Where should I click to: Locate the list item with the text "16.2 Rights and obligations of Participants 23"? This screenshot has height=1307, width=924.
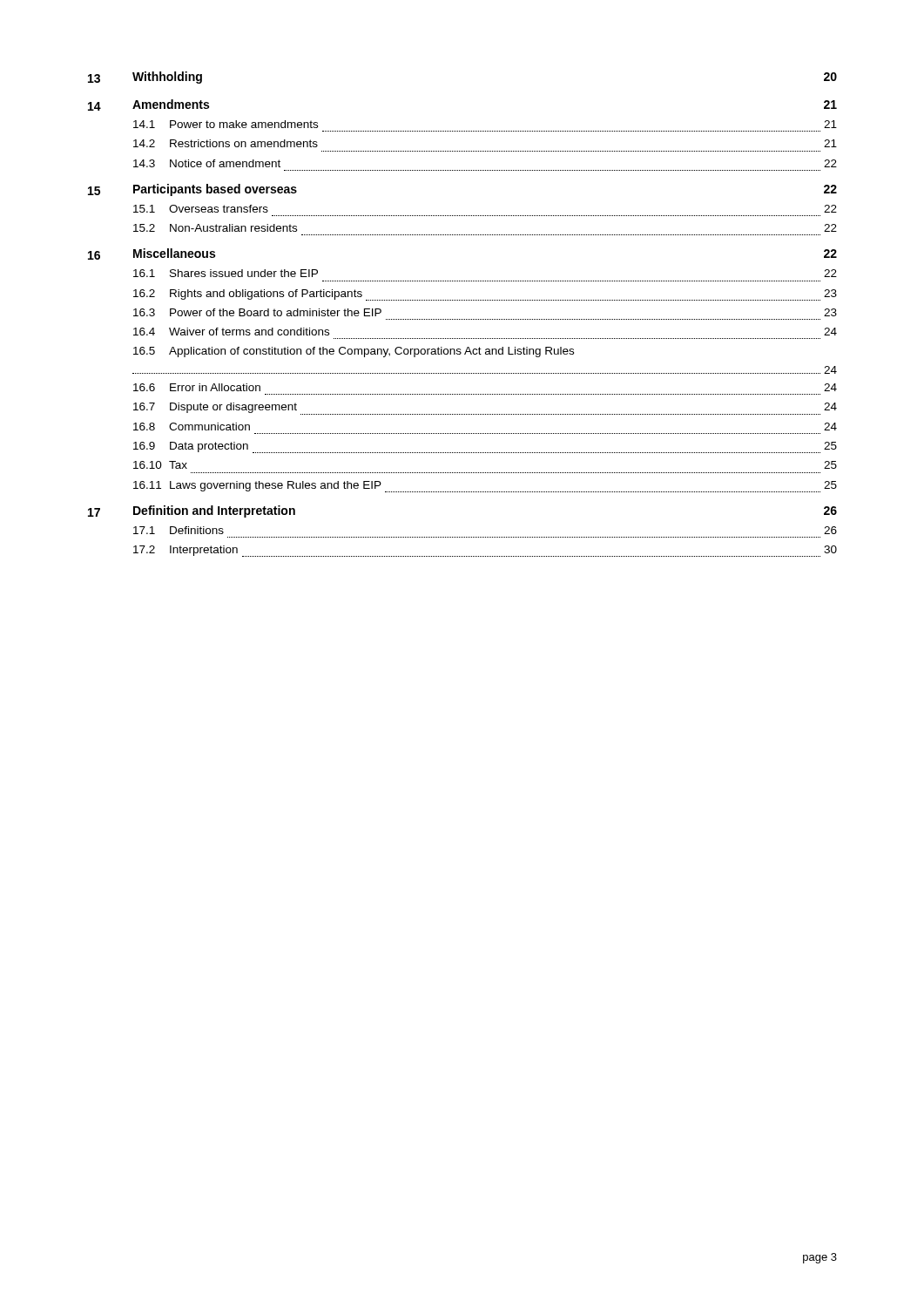point(485,293)
